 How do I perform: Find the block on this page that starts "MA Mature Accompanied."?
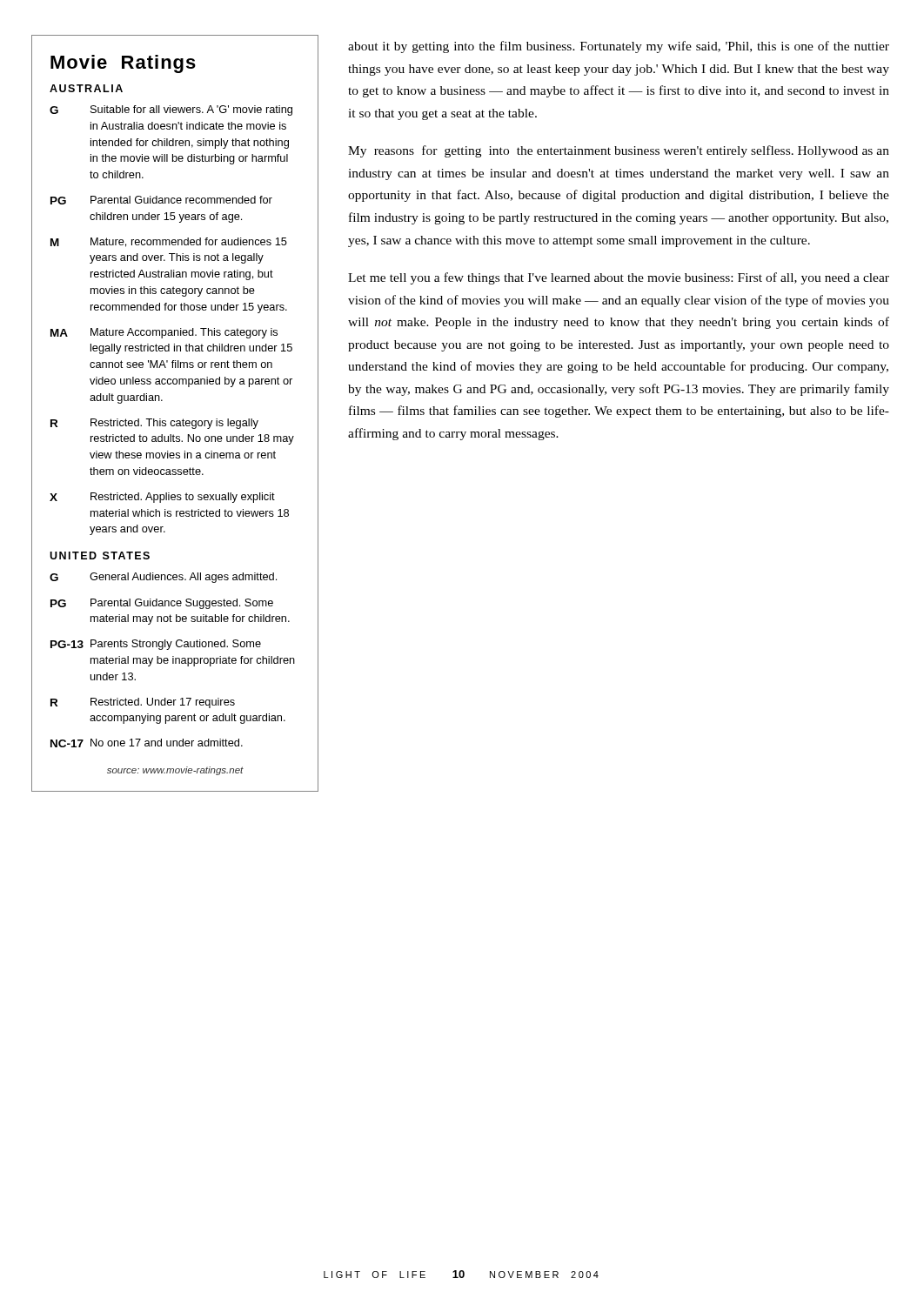pyautogui.click(x=175, y=365)
